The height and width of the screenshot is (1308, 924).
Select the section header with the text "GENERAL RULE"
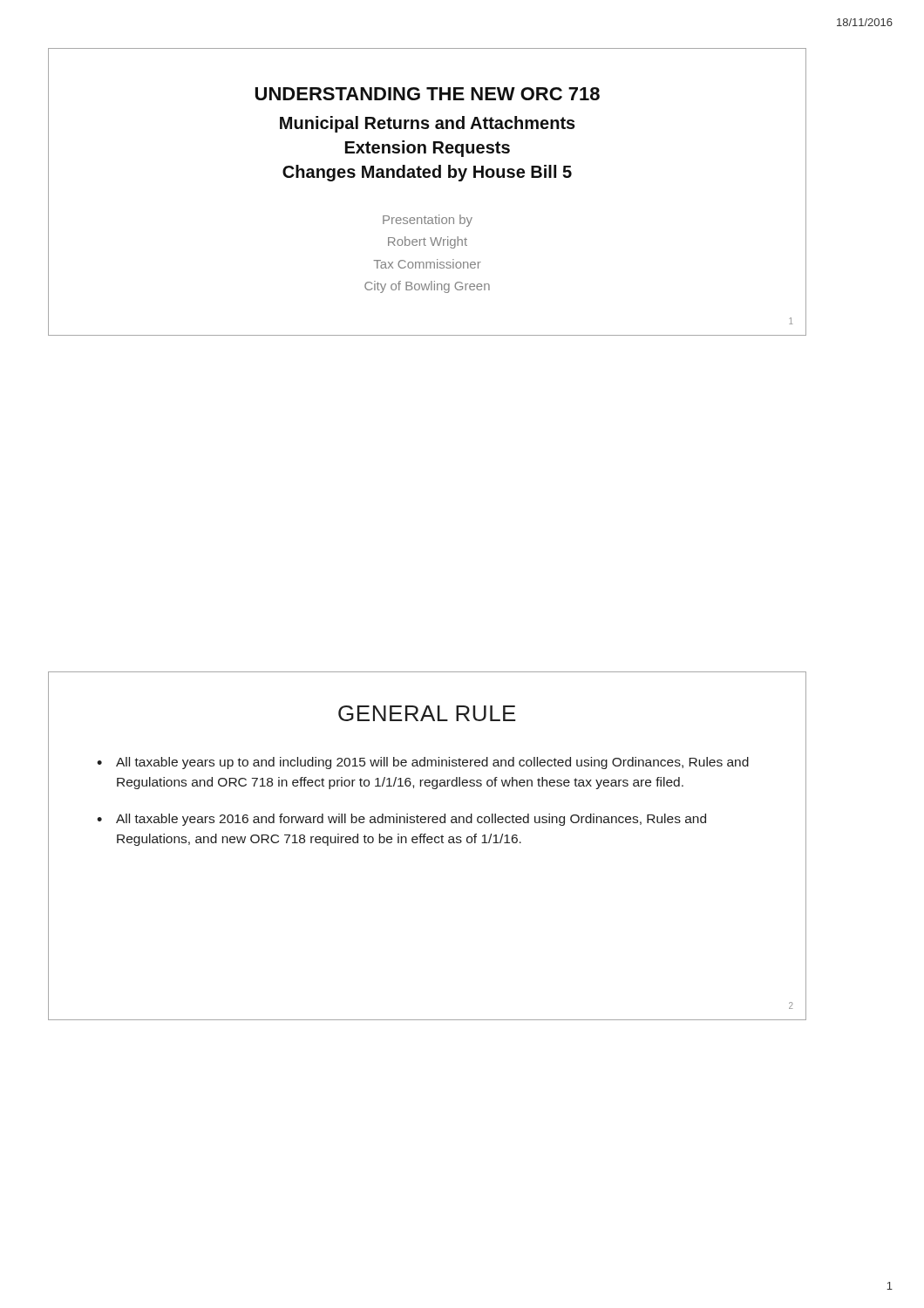click(x=427, y=713)
